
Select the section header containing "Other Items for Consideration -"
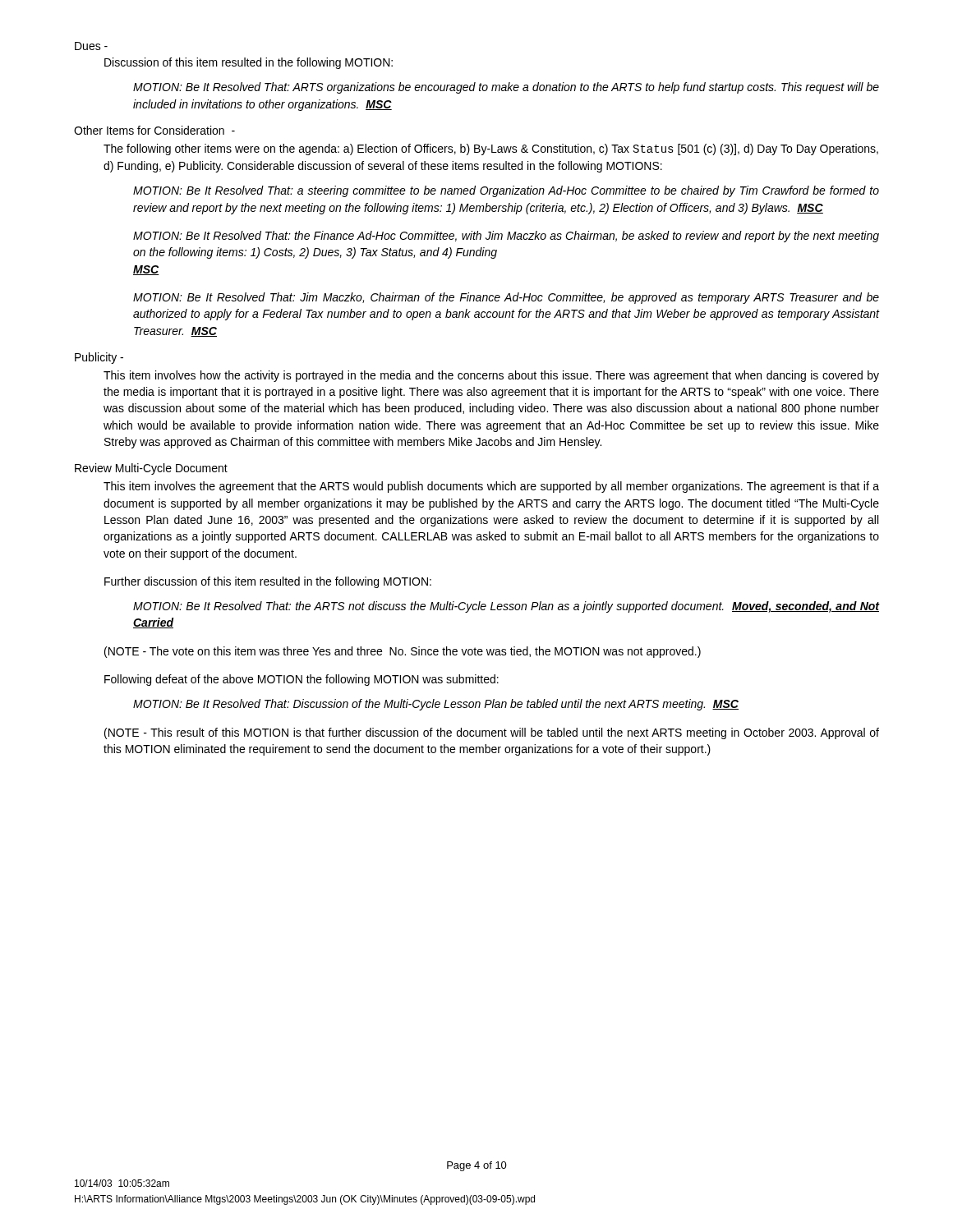tap(154, 131)
